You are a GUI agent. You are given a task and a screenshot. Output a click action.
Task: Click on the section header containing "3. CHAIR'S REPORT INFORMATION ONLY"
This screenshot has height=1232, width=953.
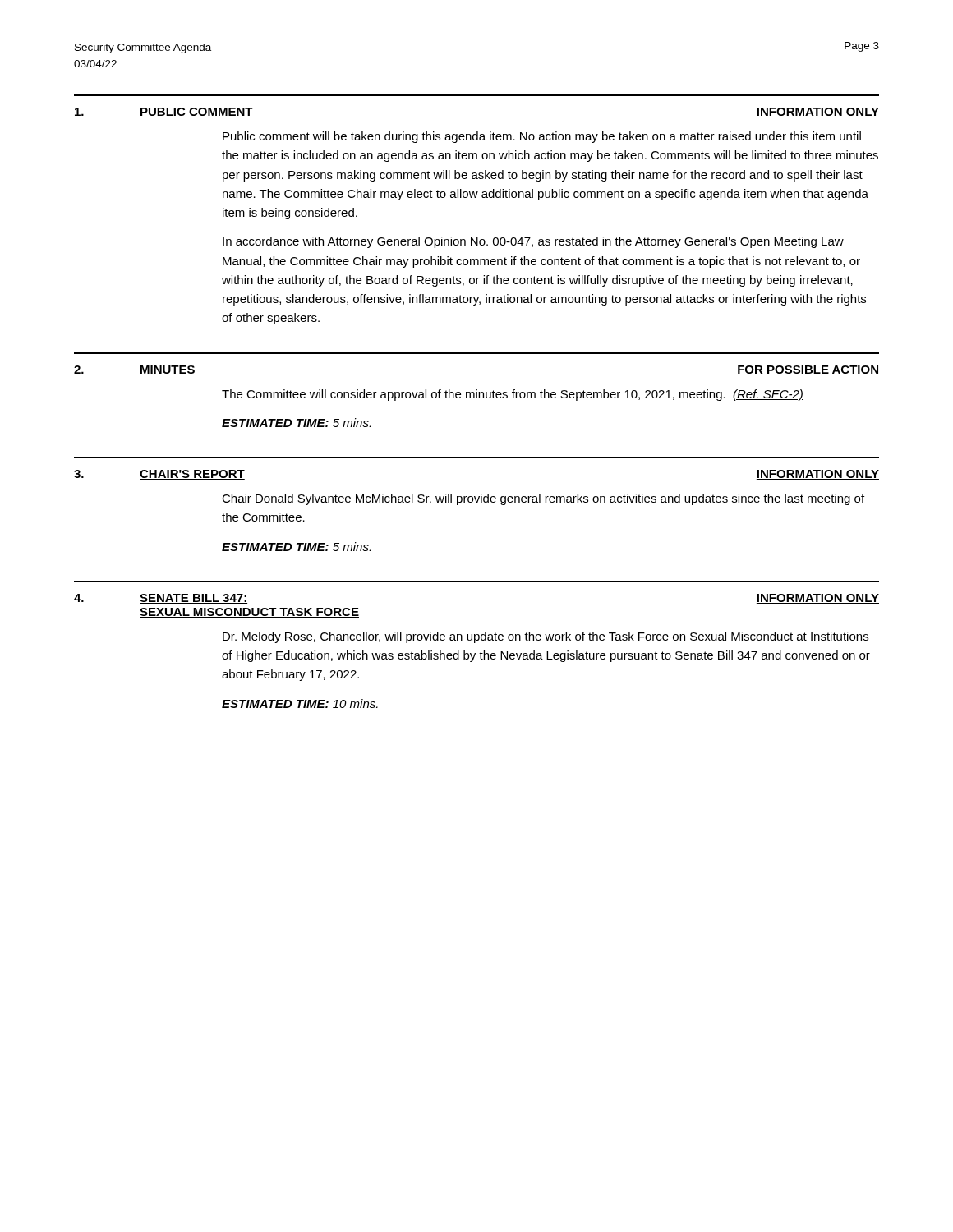coord(476,469)
